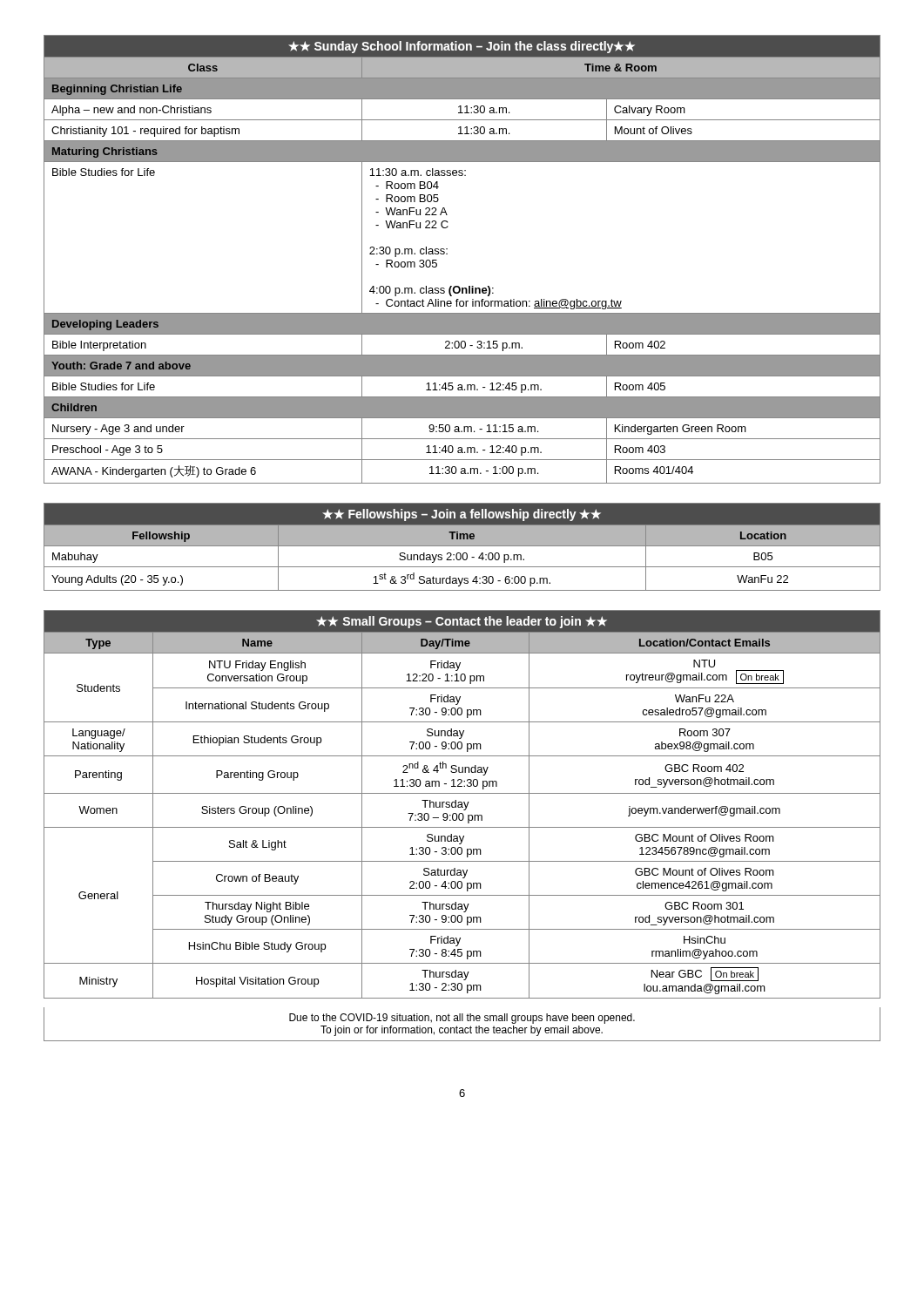This screenshot has height=1307, width=924.
Task: Click on the table containing "Kindergarten Green Room"
Action: click(x=462, y=259)
